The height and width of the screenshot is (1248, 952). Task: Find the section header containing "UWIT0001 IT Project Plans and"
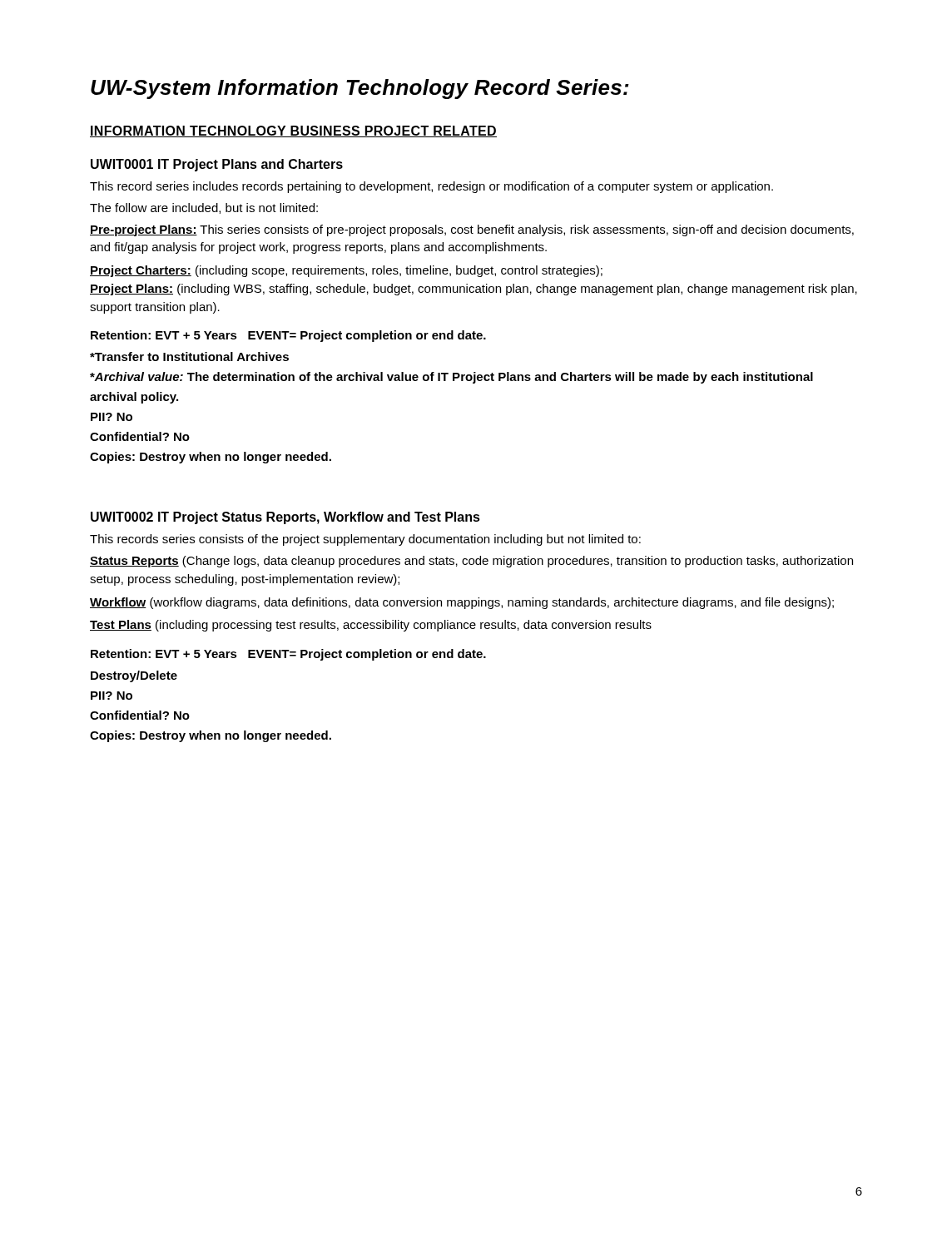(x=217, y=165)
